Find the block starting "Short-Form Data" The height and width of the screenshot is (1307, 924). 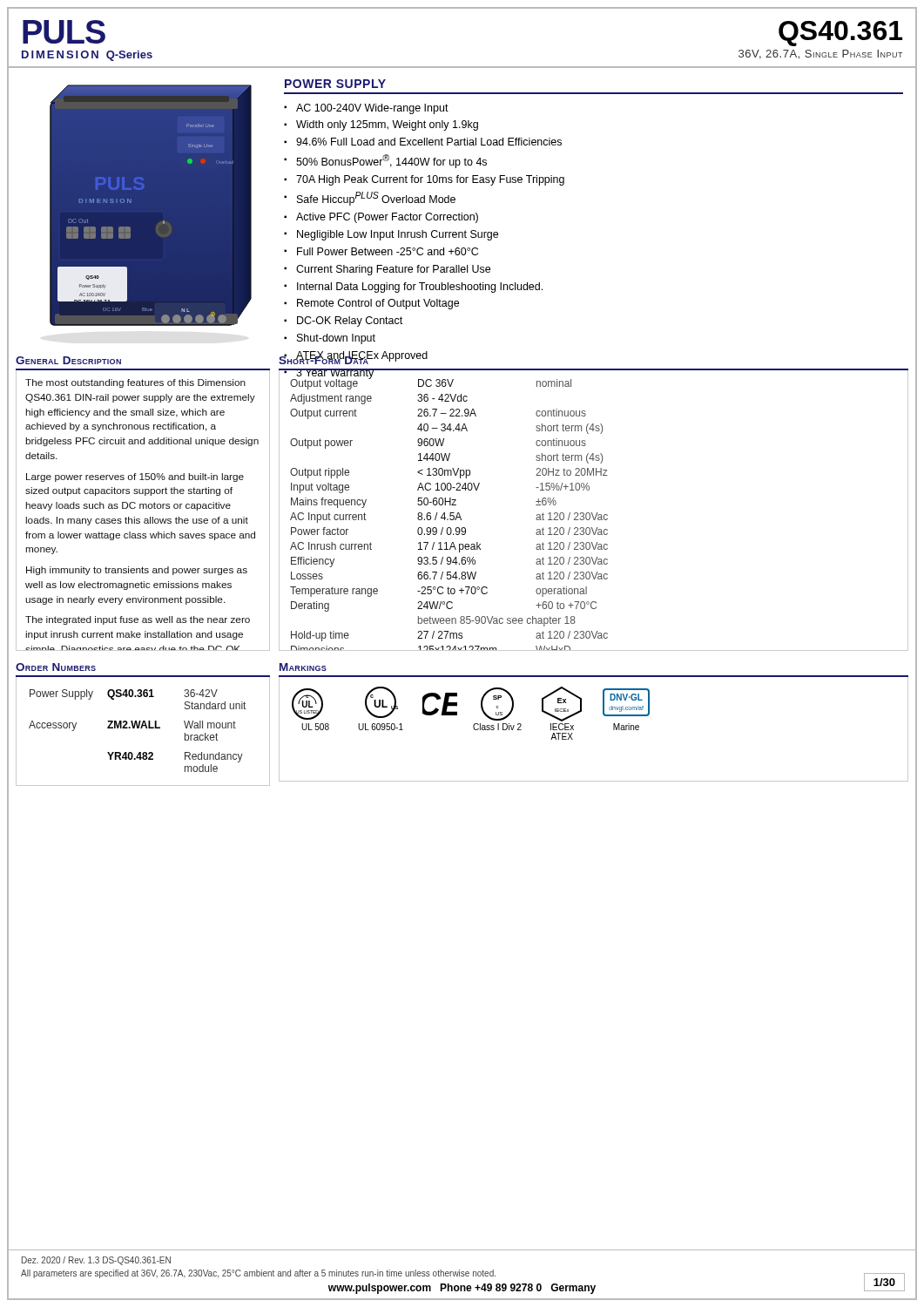coord(324,360)
